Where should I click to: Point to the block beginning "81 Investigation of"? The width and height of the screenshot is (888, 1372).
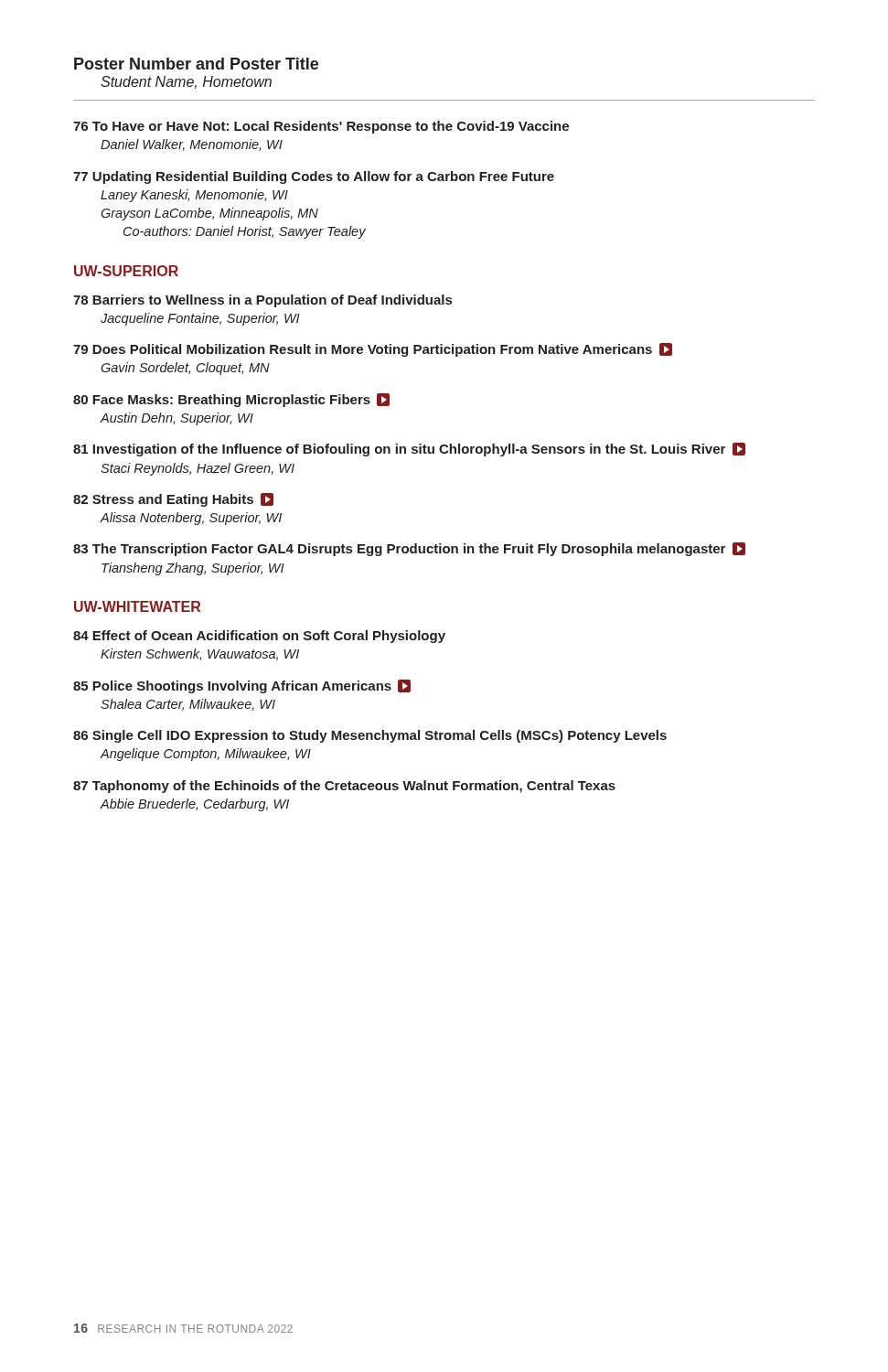444,459
